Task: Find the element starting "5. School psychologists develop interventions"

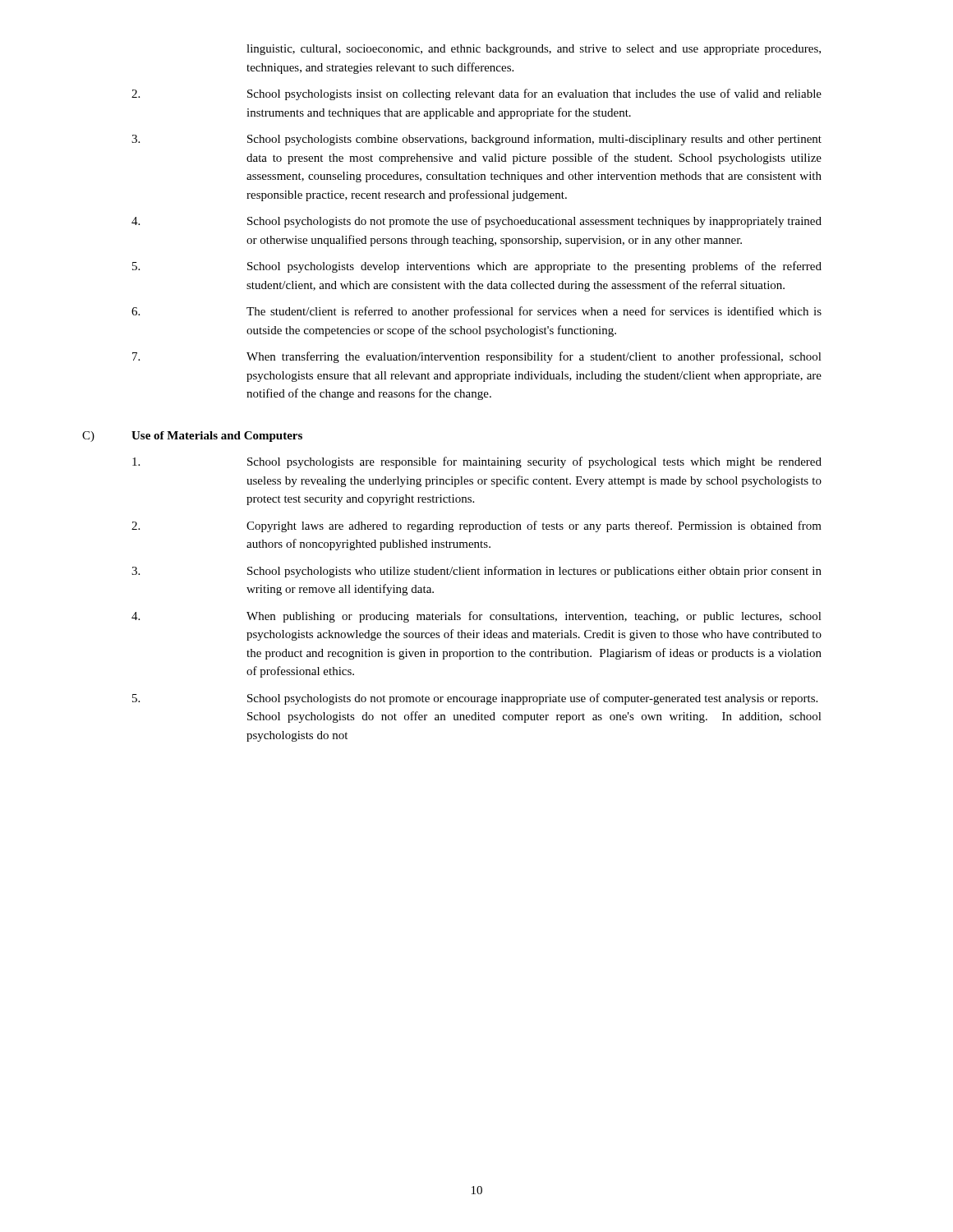Action: (x=452, y=276)
